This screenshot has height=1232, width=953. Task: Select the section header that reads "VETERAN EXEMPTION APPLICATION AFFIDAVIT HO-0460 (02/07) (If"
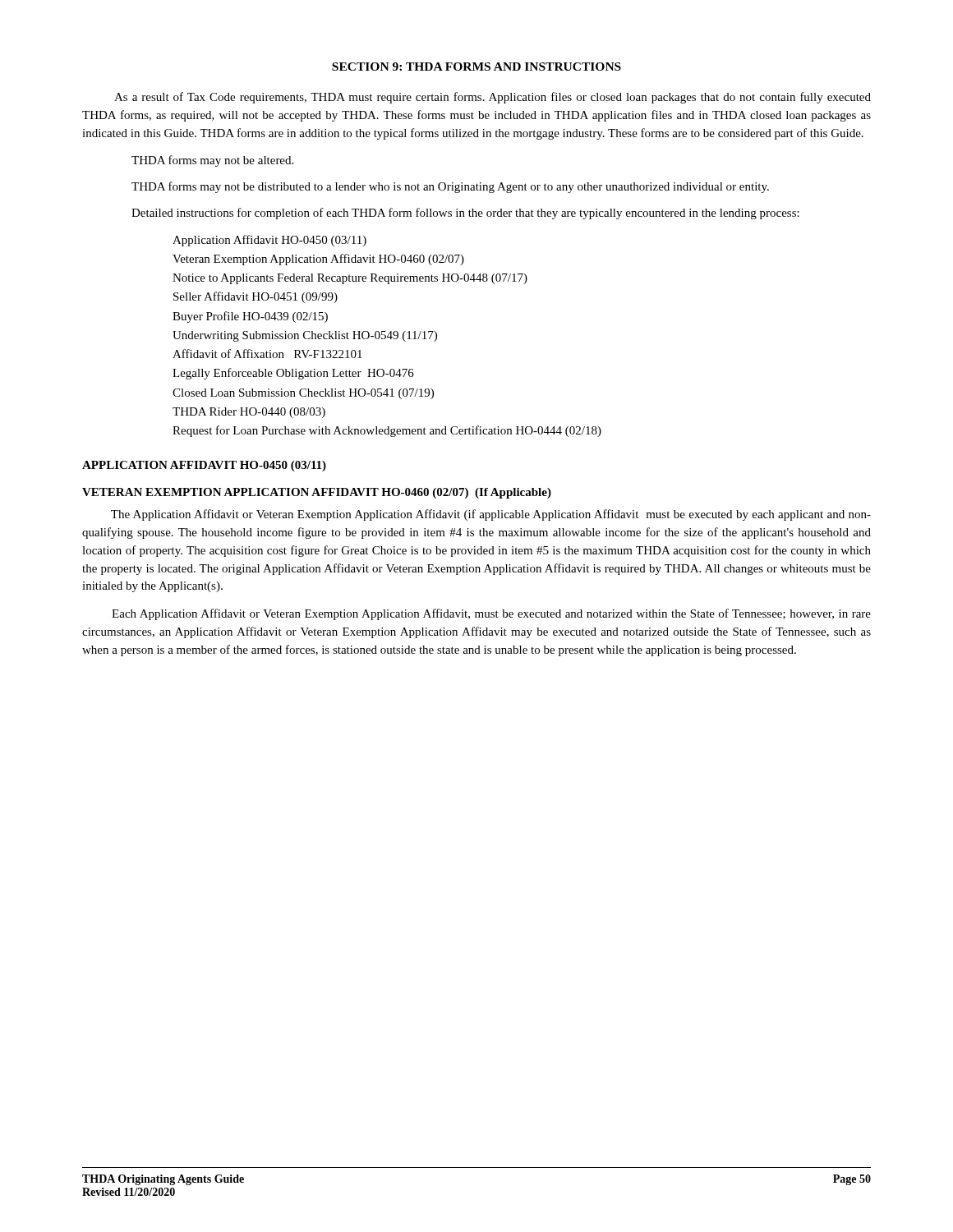click(x=317, y=492)
